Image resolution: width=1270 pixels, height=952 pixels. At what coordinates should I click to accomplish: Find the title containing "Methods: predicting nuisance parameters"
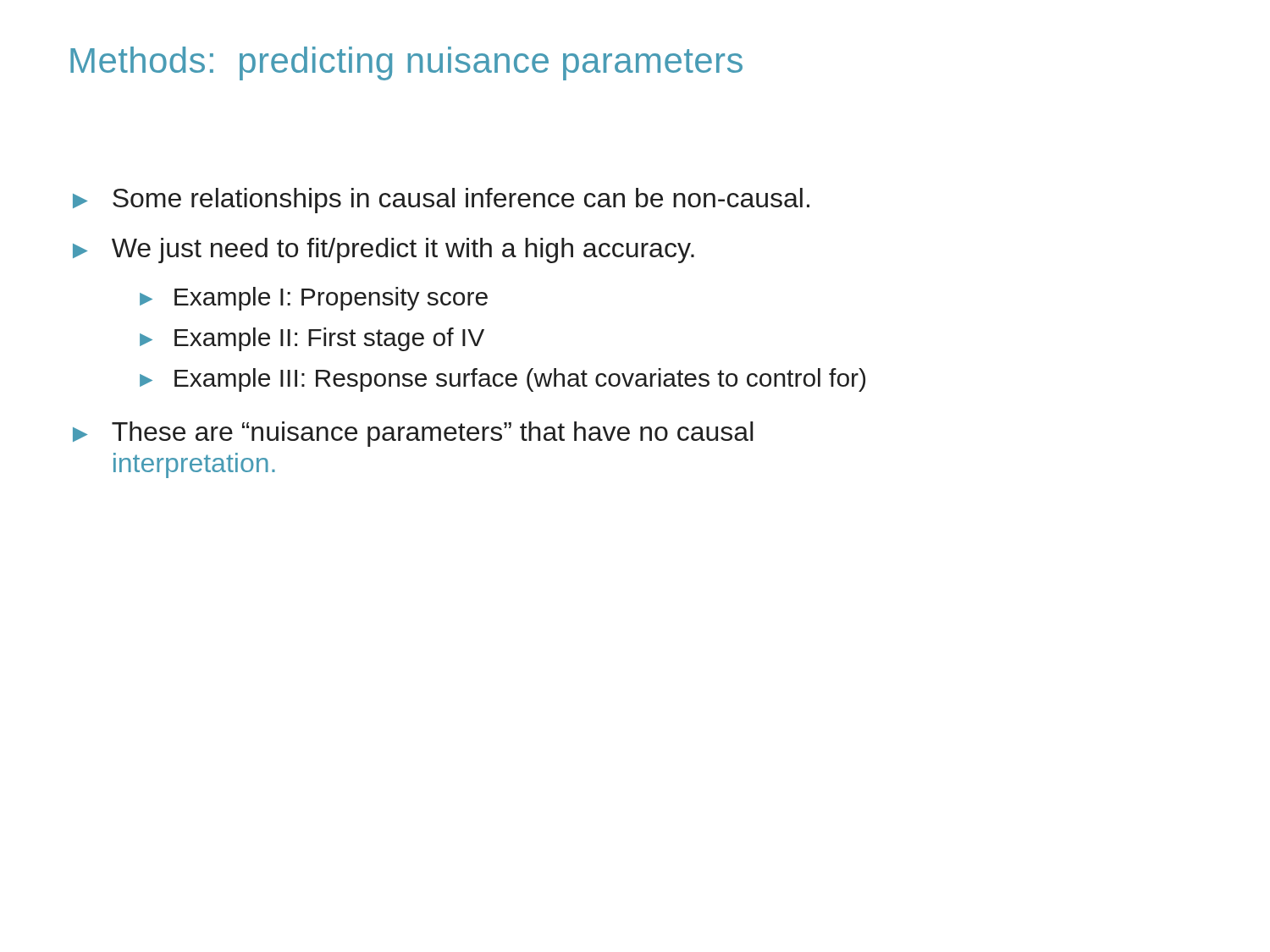click(406, 60)
